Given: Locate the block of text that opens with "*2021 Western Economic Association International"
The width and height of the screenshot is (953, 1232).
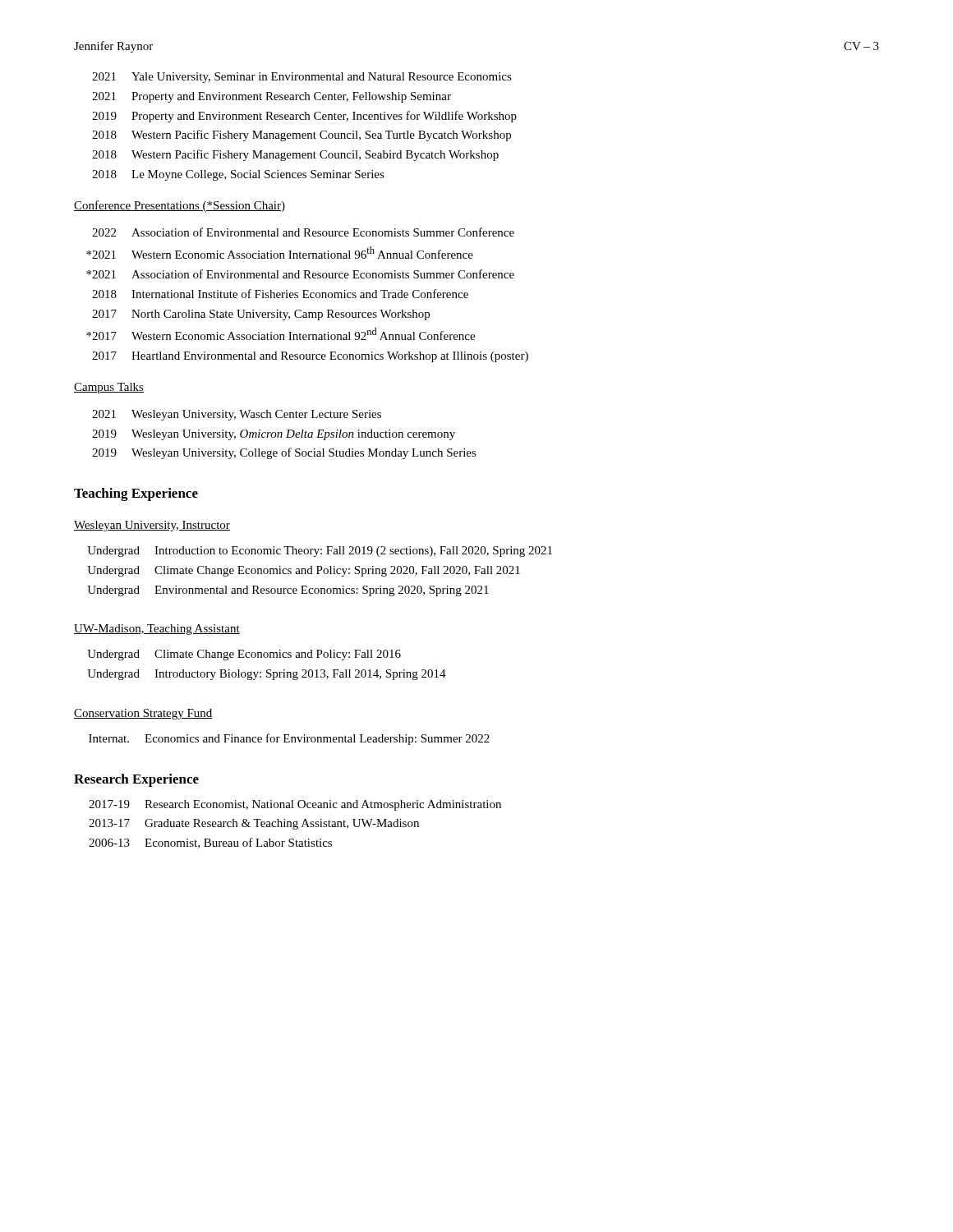Looking at the screenshot, I should pos(274,254).
